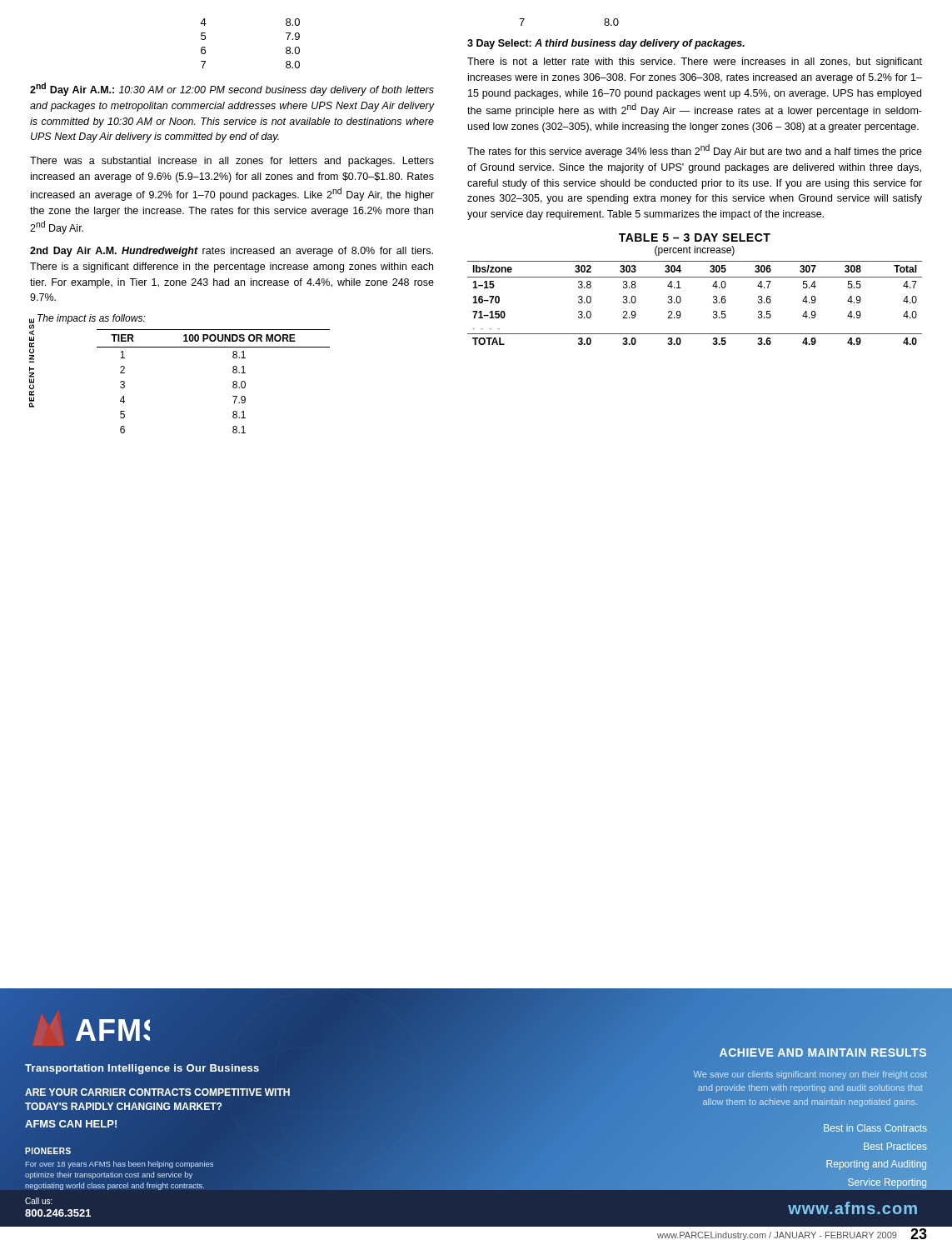Locate the text "Call us:800.246.3521"
This screenshot has height=1250, width=952.
click(x=58, y=1208)
